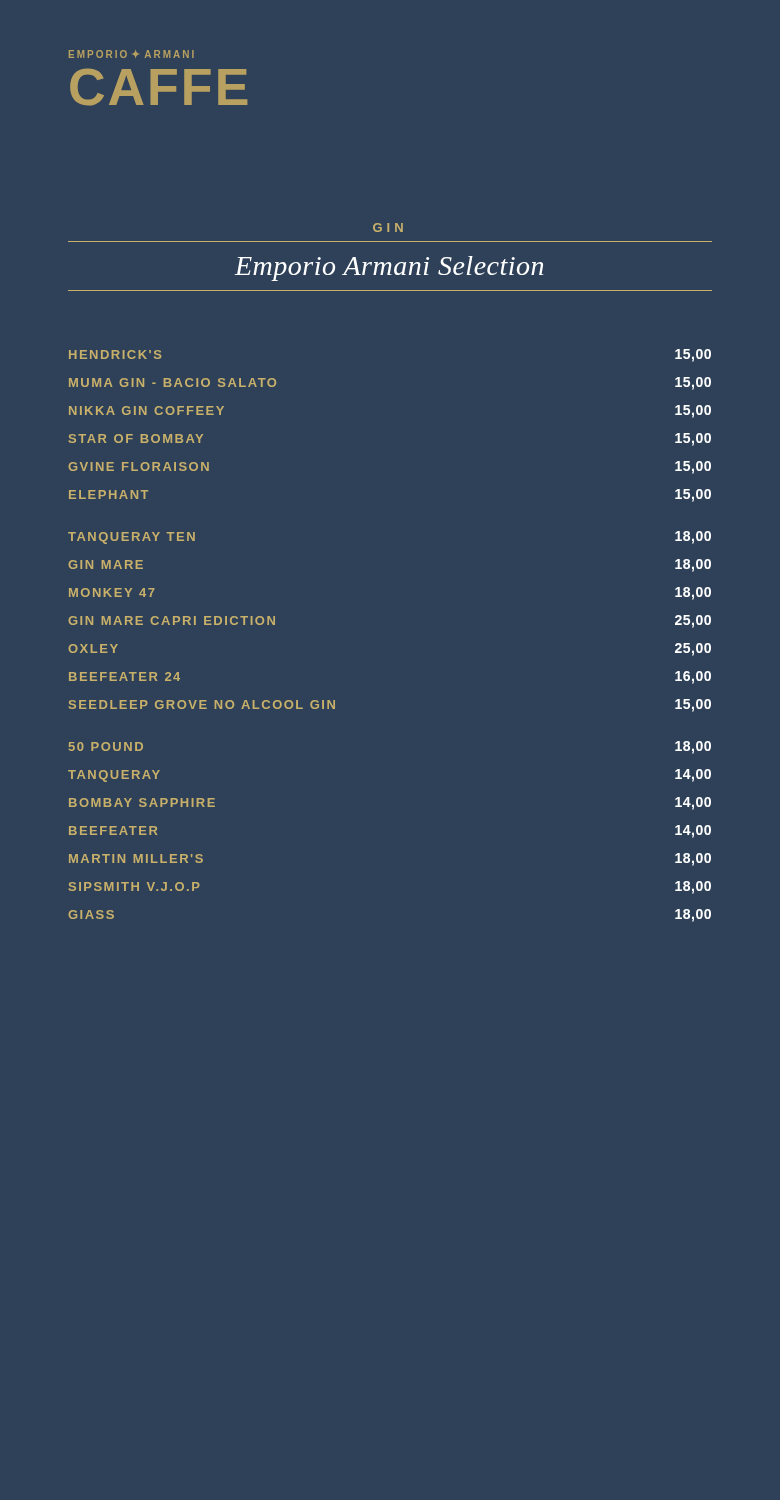Click on the list item that says "MONKEY 47 18,00"
Viewport: 780px width, 1500px height.
(x=108, y=594)
